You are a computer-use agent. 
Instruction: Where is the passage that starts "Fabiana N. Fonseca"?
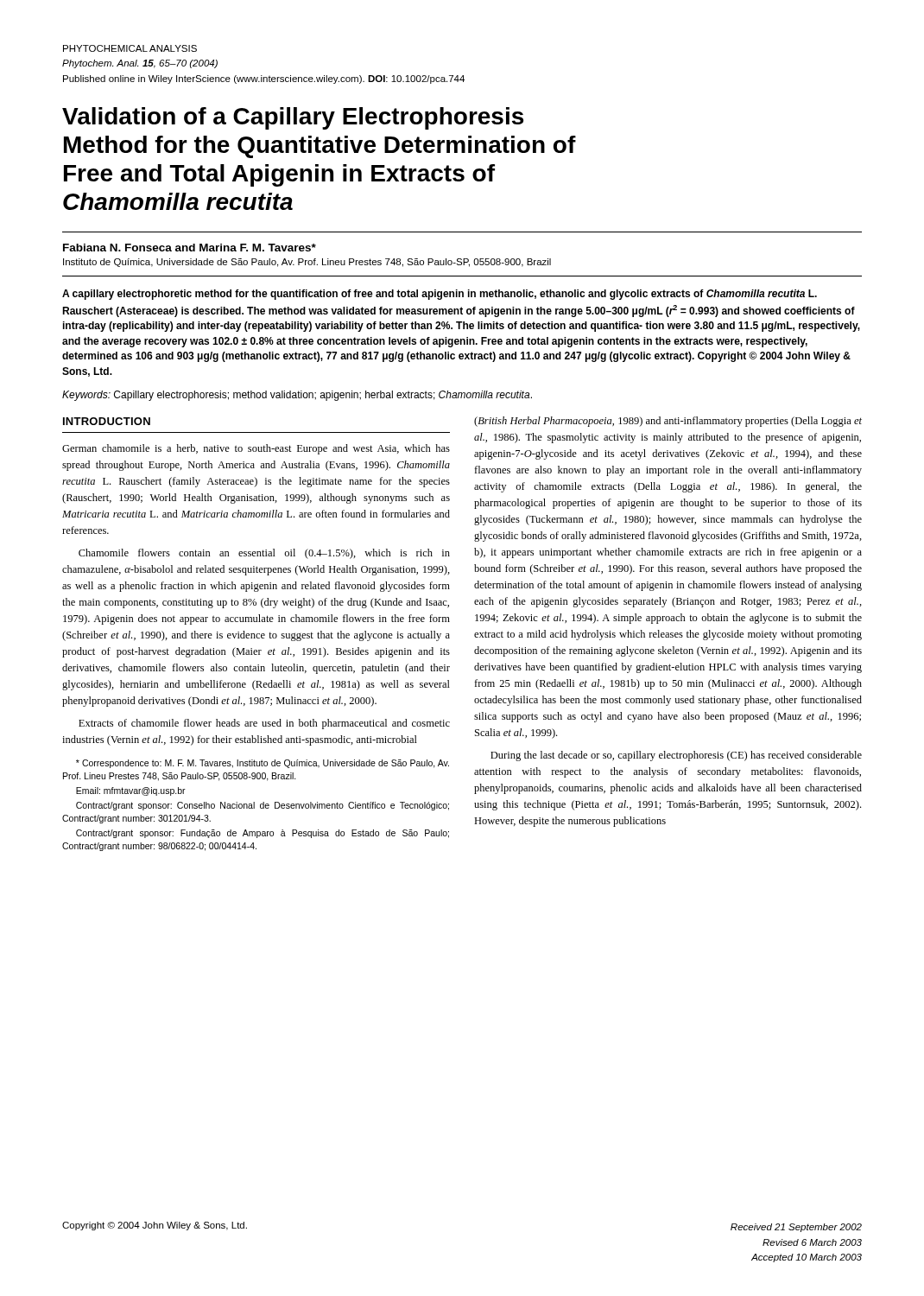(x=462, y=254)
